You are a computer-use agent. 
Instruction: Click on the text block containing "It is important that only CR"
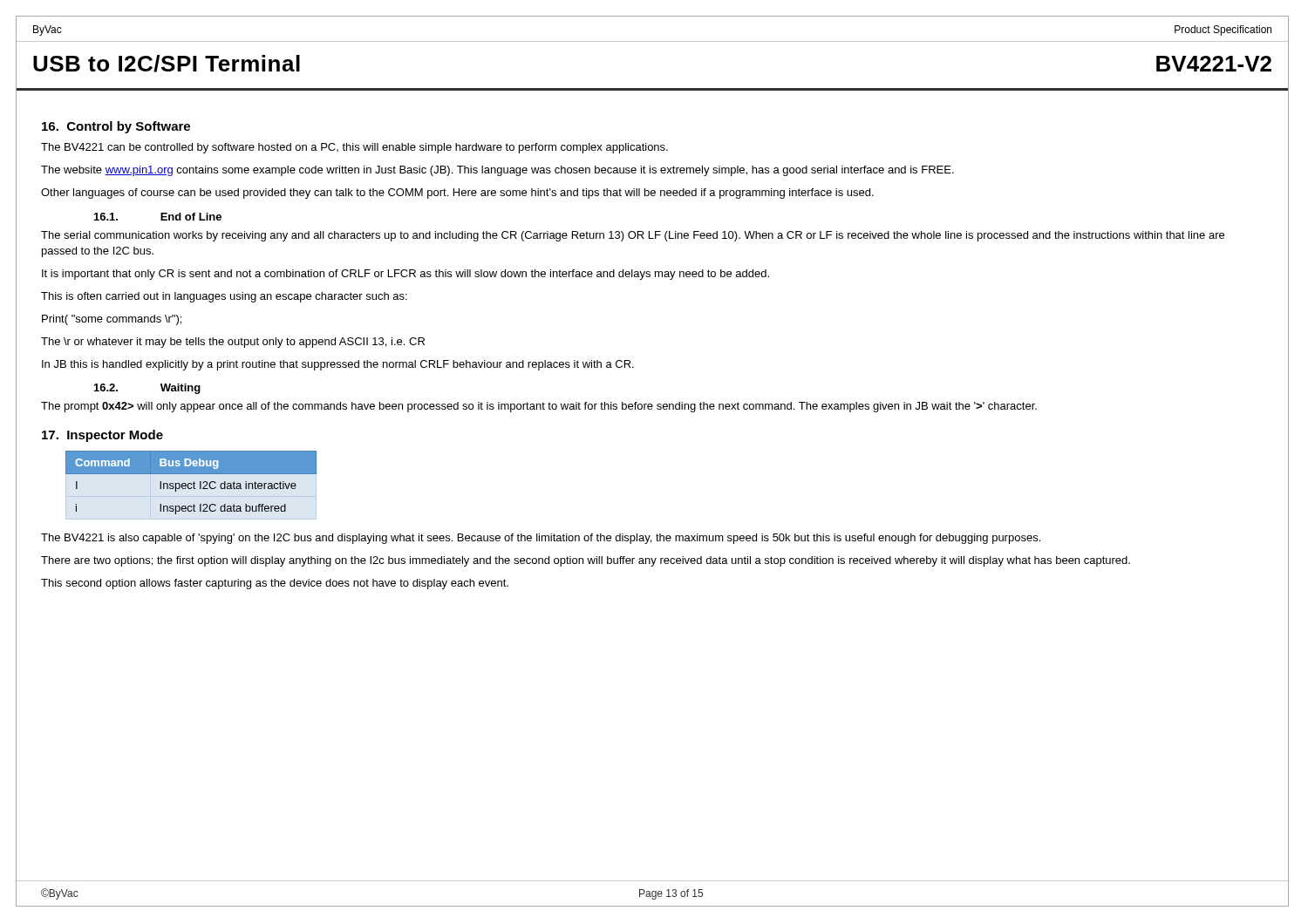pos(652,274)
